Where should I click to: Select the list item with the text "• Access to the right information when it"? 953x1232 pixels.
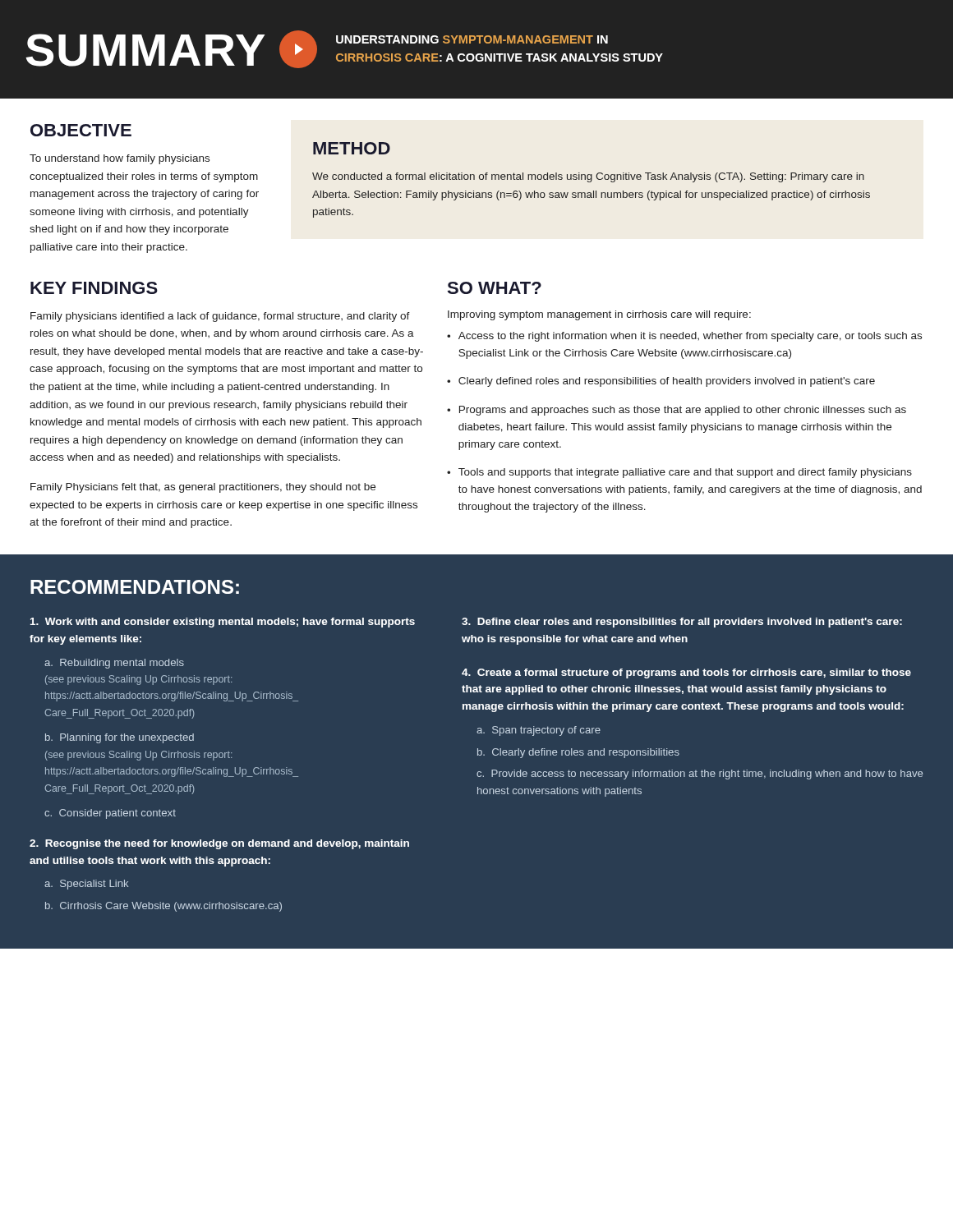click(685, 345)
